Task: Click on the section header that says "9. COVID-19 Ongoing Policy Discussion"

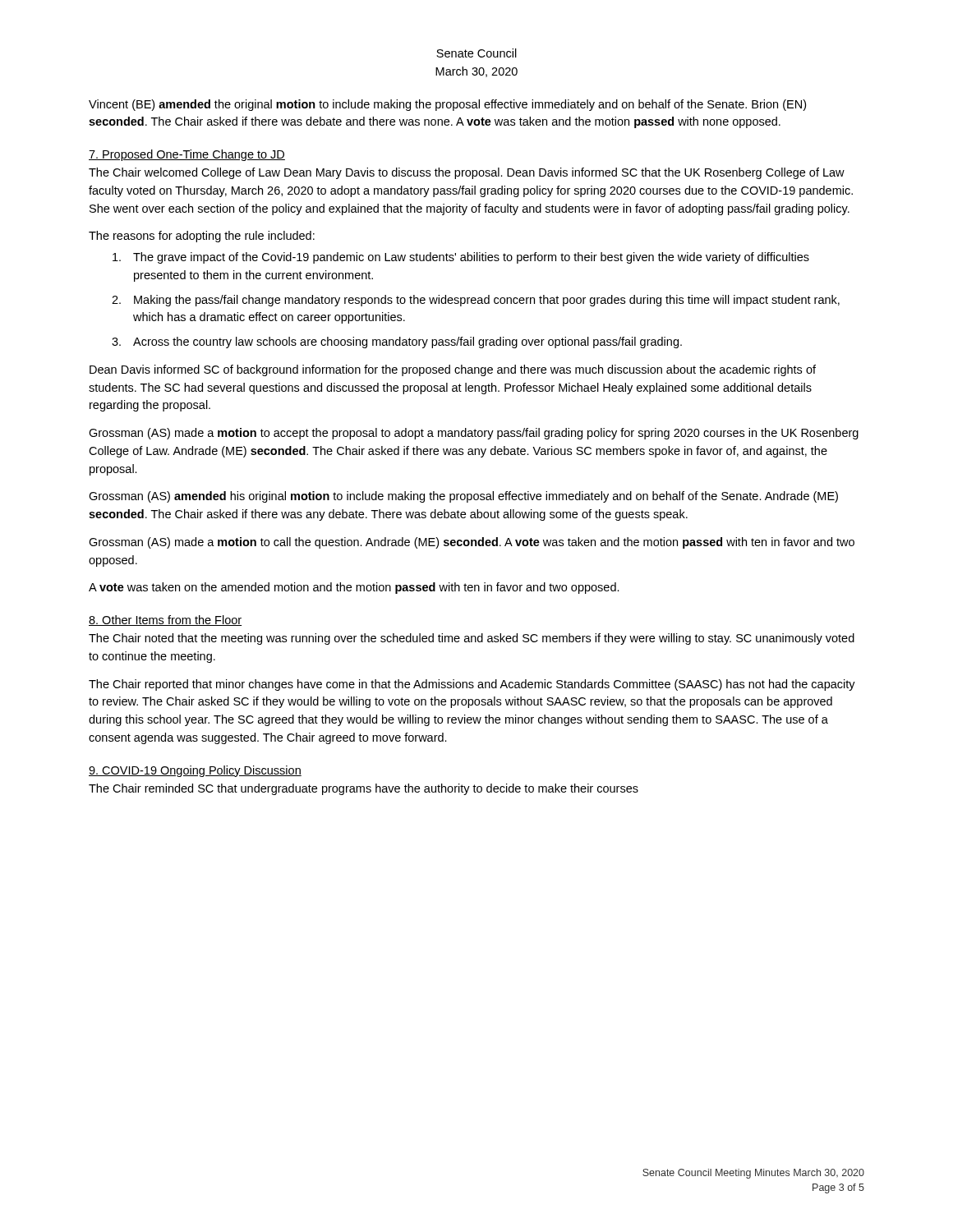Action: tap(195, 770)
